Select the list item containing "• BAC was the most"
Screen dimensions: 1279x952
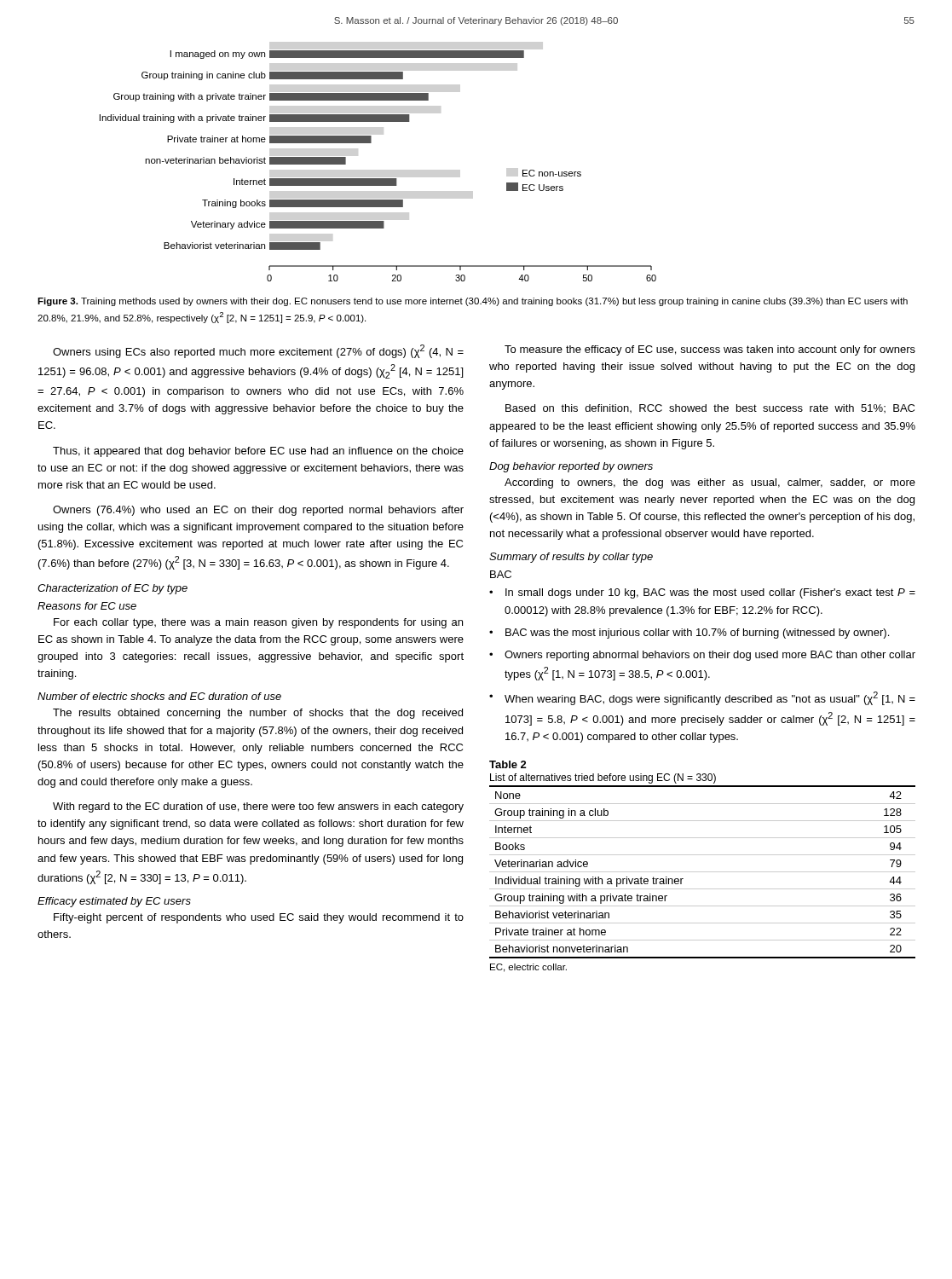[x=690, y=632]
